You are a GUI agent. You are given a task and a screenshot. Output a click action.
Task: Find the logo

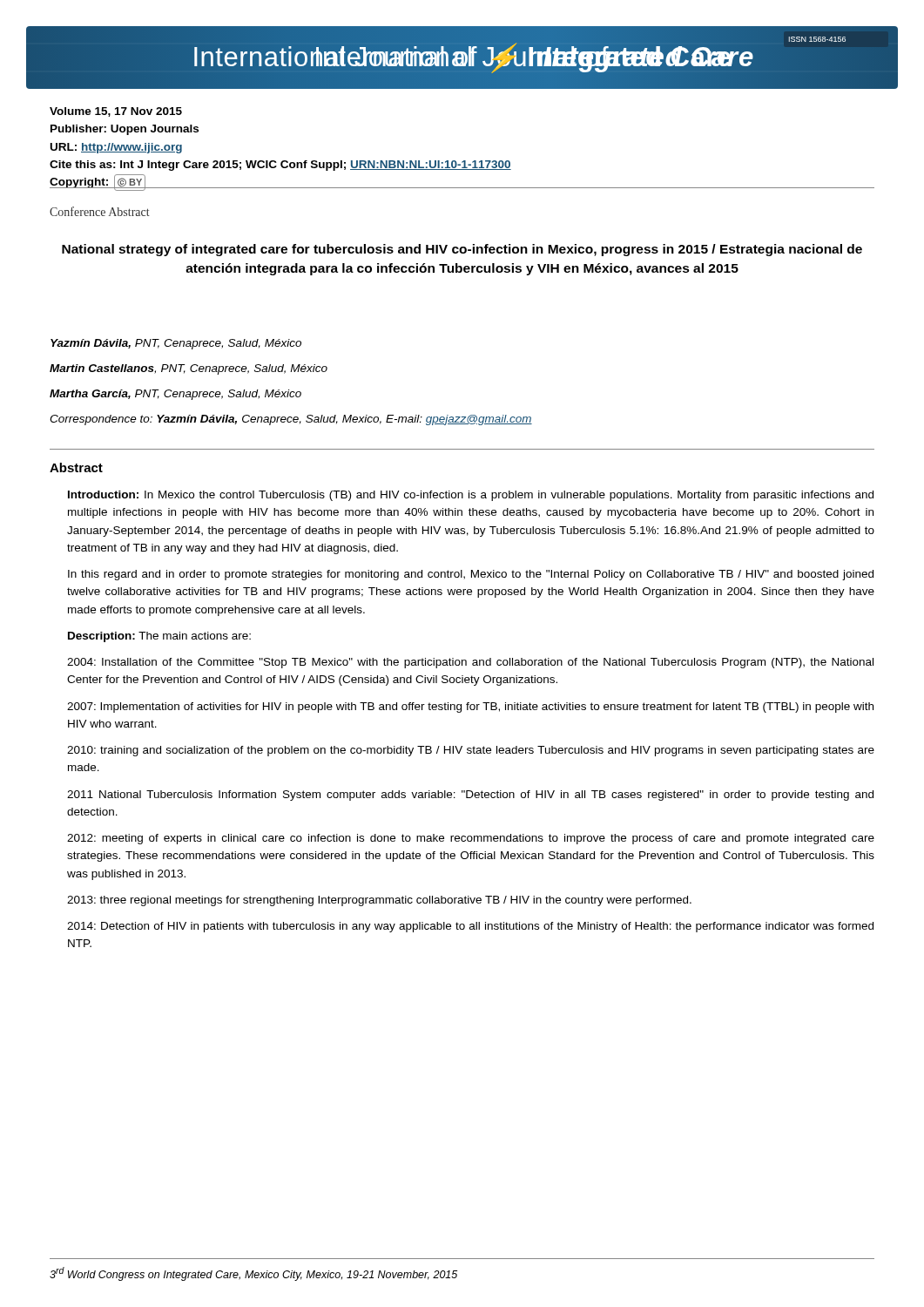click(462, 58)
